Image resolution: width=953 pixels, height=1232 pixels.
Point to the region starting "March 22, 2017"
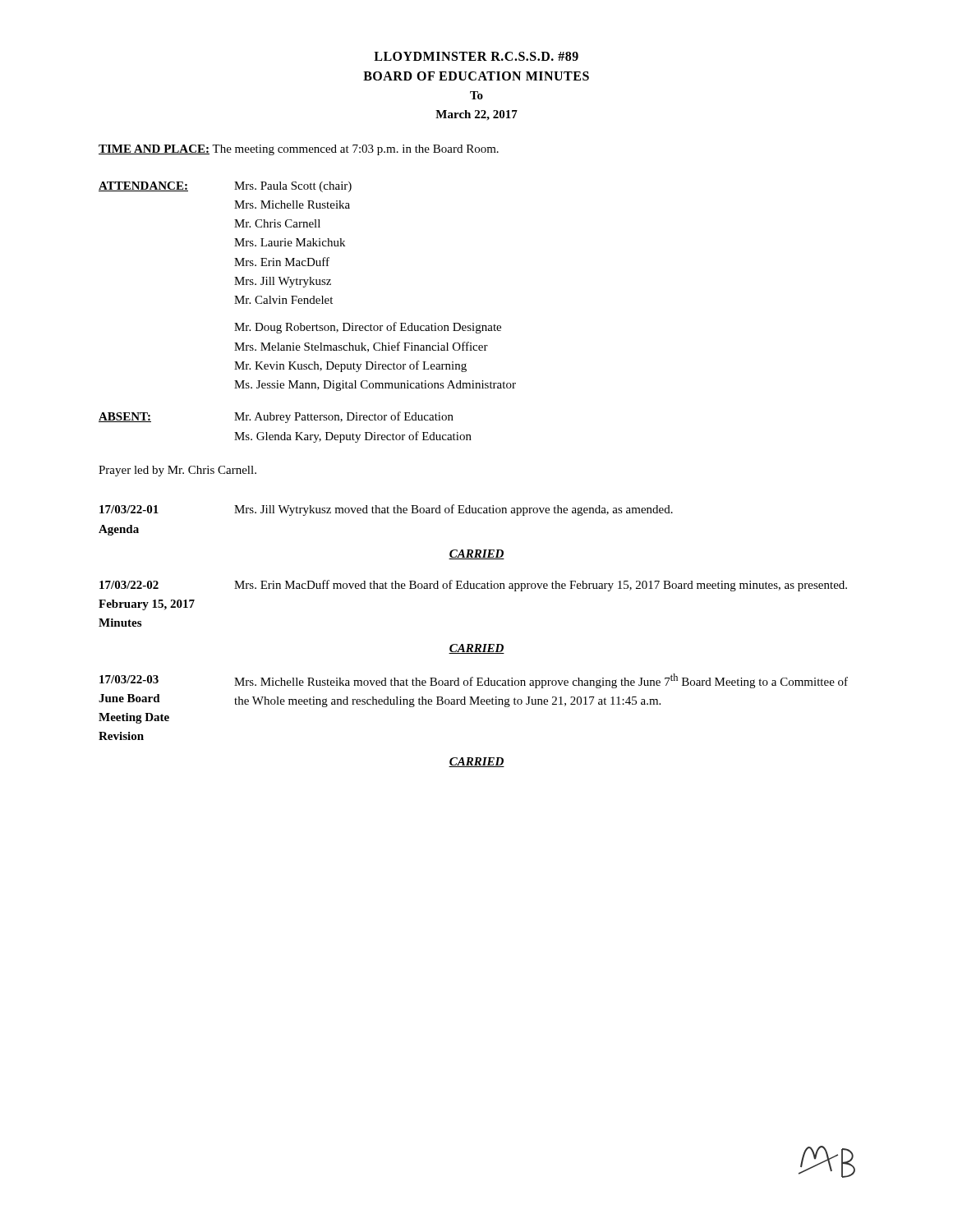click(x=476, y=114)
